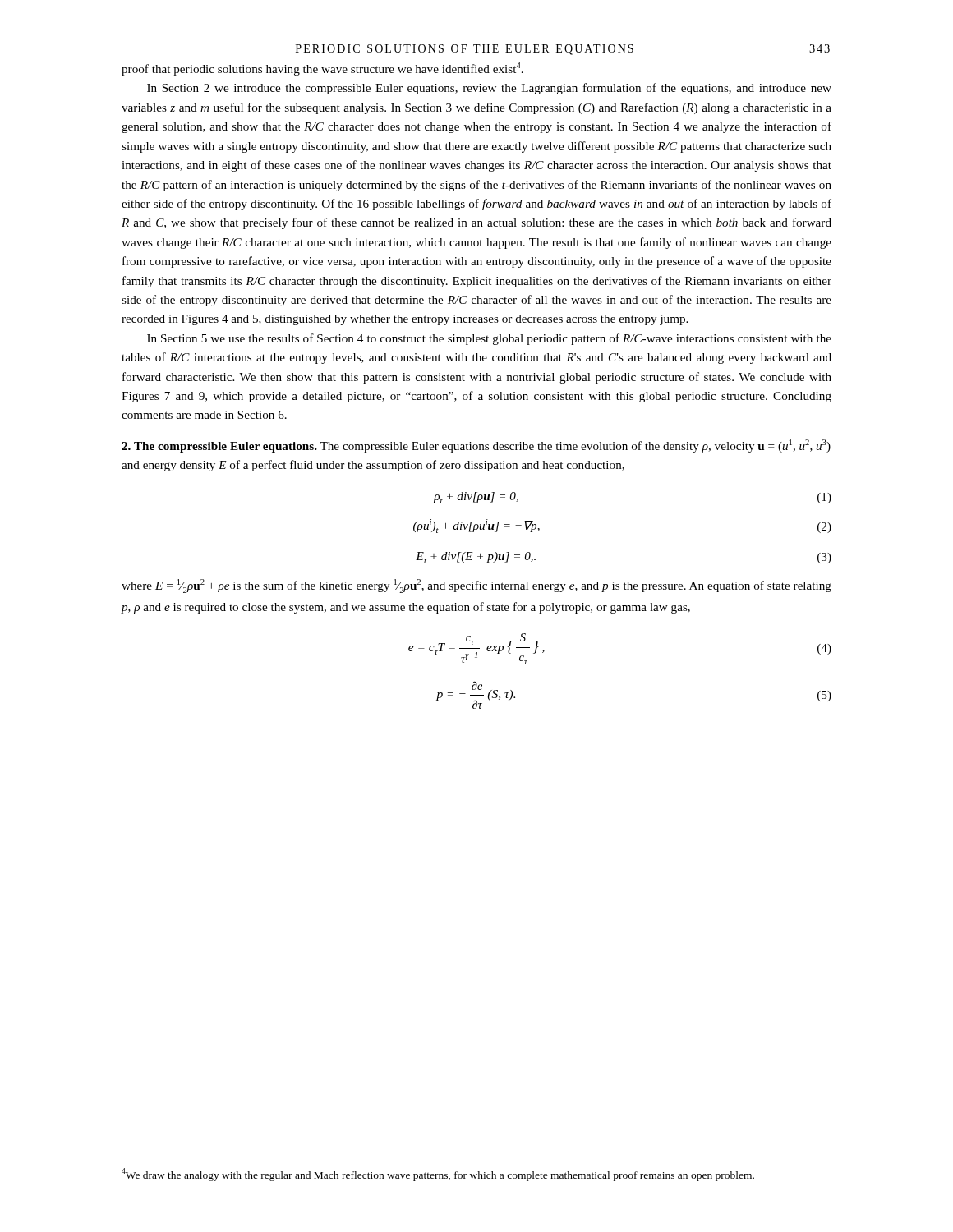
Task: Point to the block beginning "where E ="
Action: pyautogui.click(x=476, y=596)
